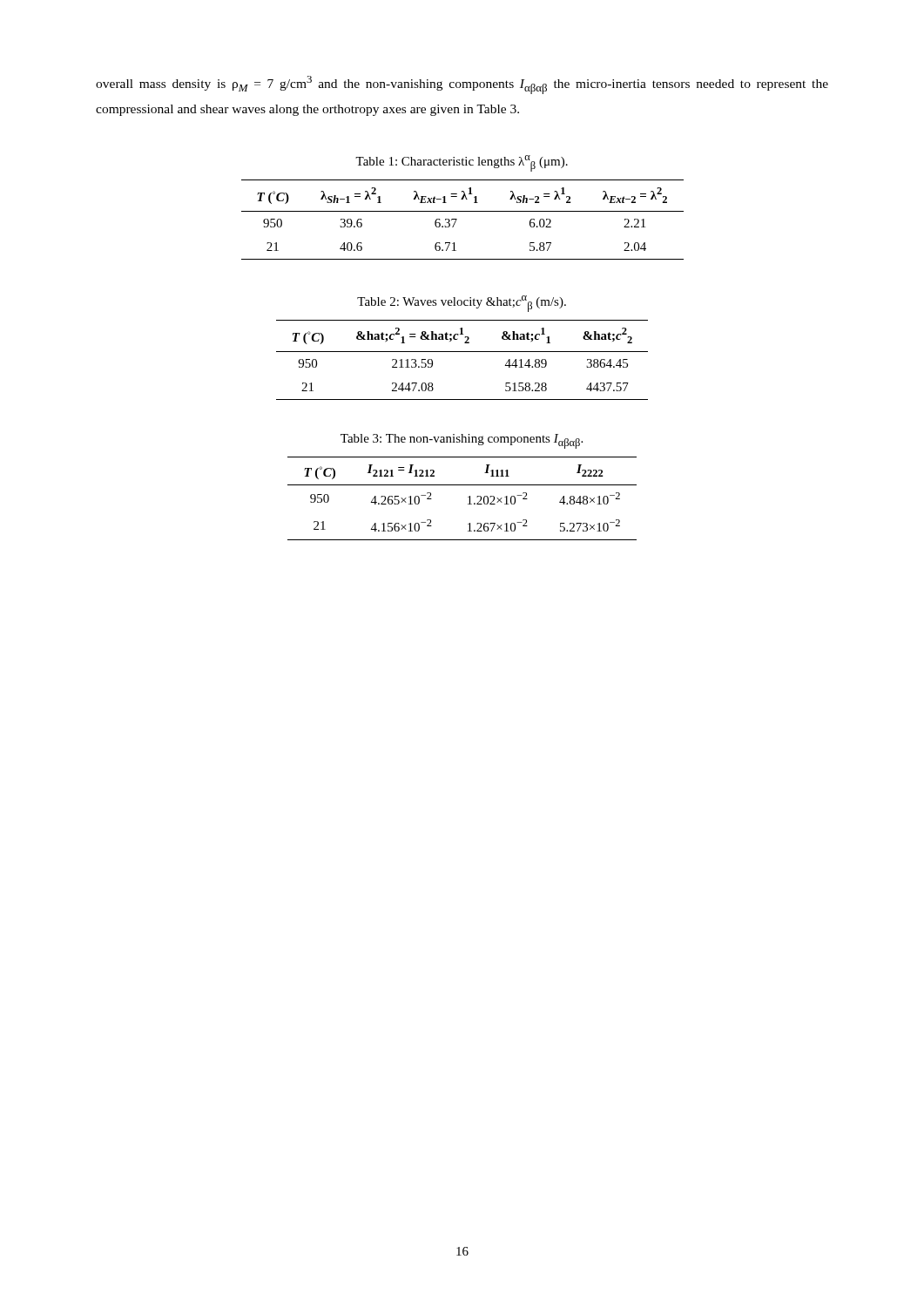924x1307 pixels.
Task: Click the caption that begins "Table 2: Waves velocity"
Action: (462, 302)
